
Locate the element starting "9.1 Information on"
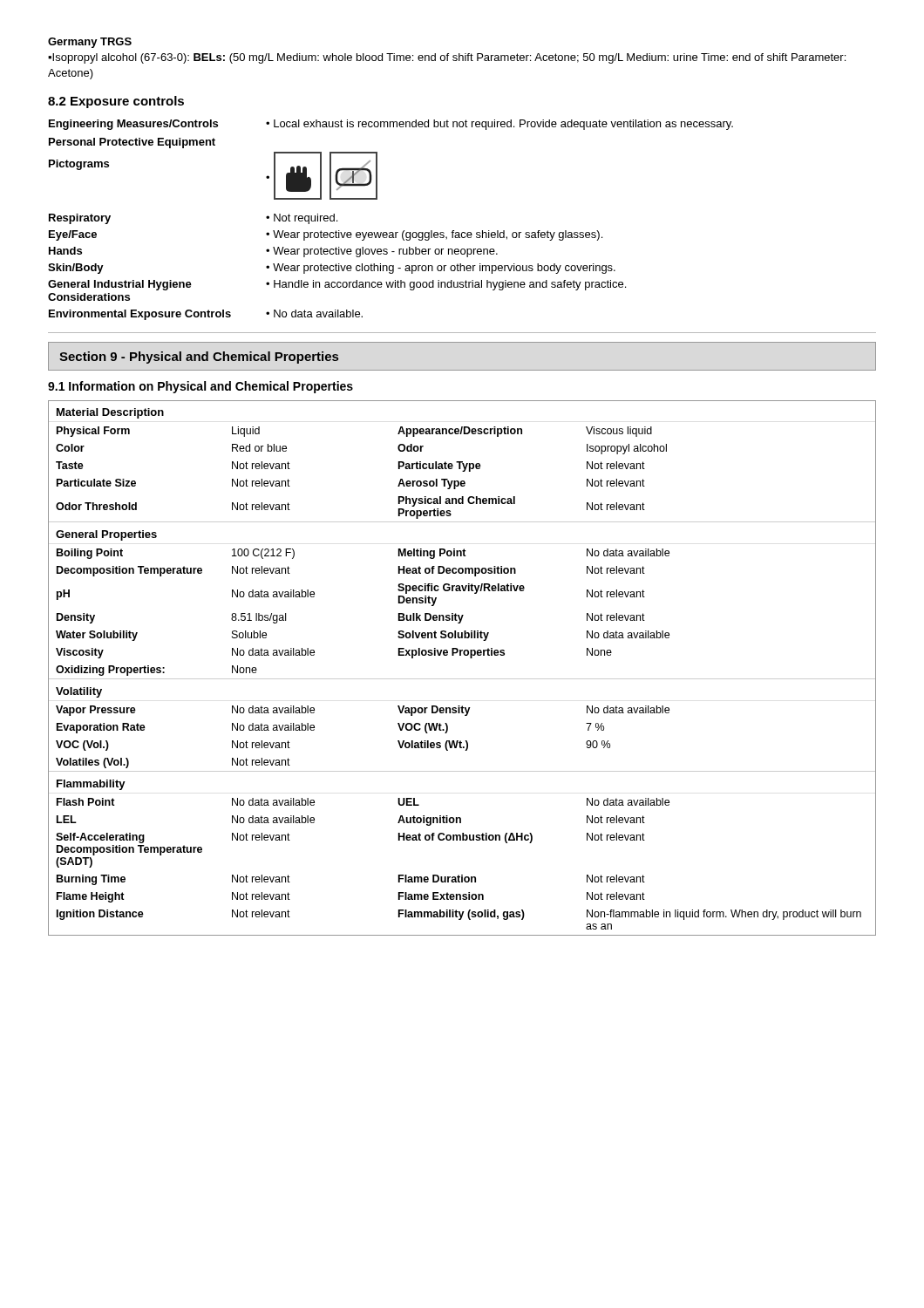click(201, 387)
